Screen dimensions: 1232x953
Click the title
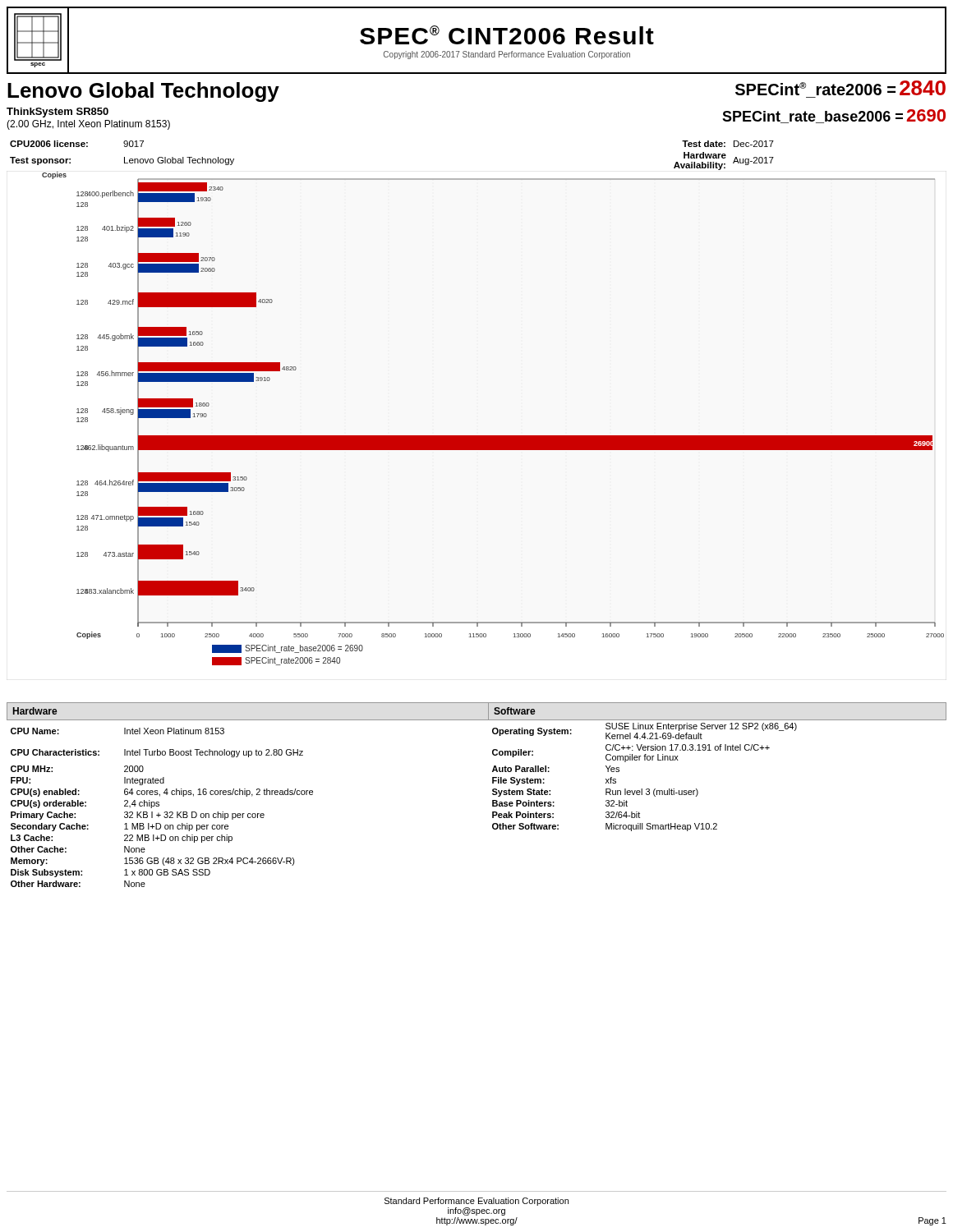click(x=143, y=90)
